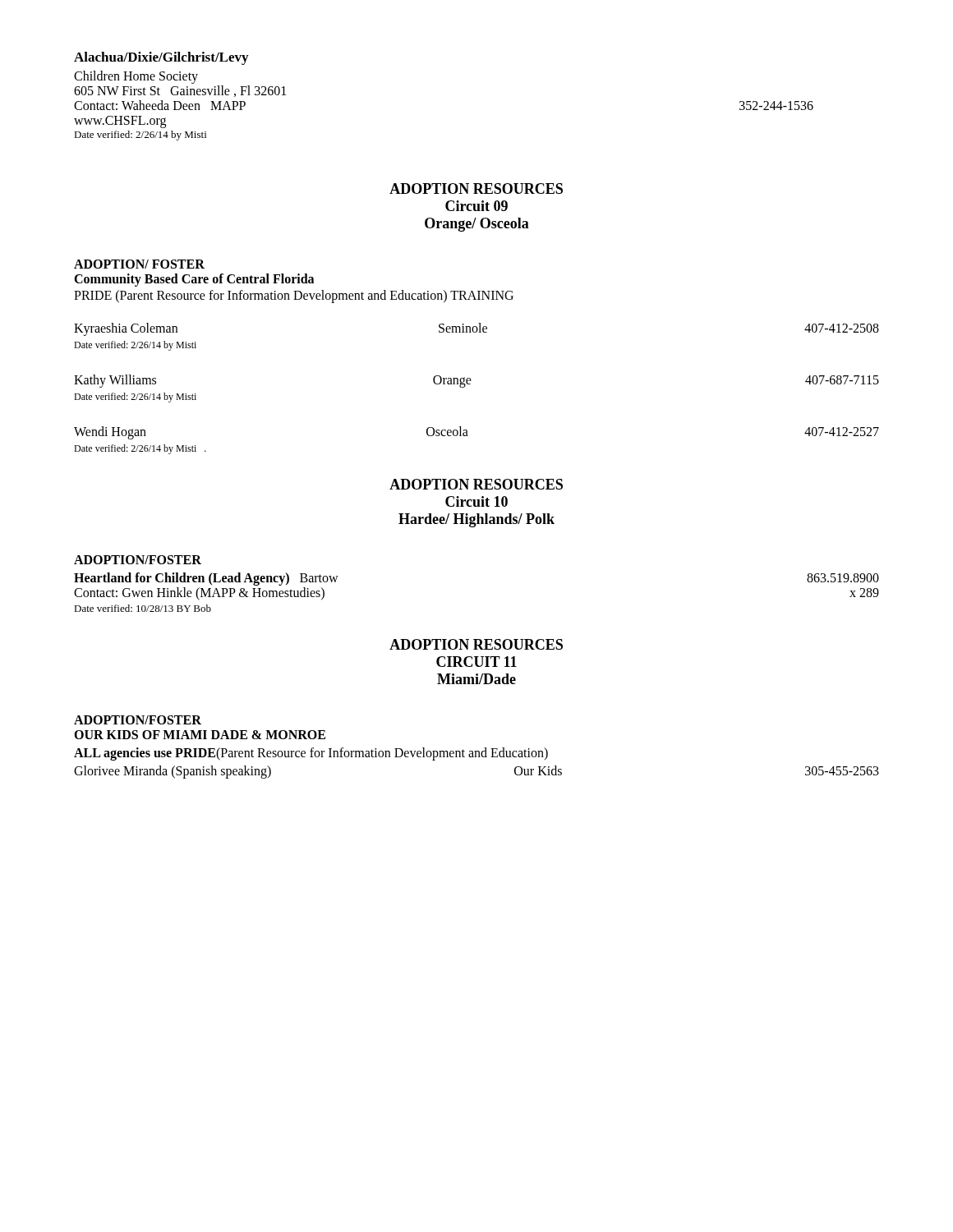Locate the text block that reads "Children Home Society 605 NW First"

tap(136, 77)
